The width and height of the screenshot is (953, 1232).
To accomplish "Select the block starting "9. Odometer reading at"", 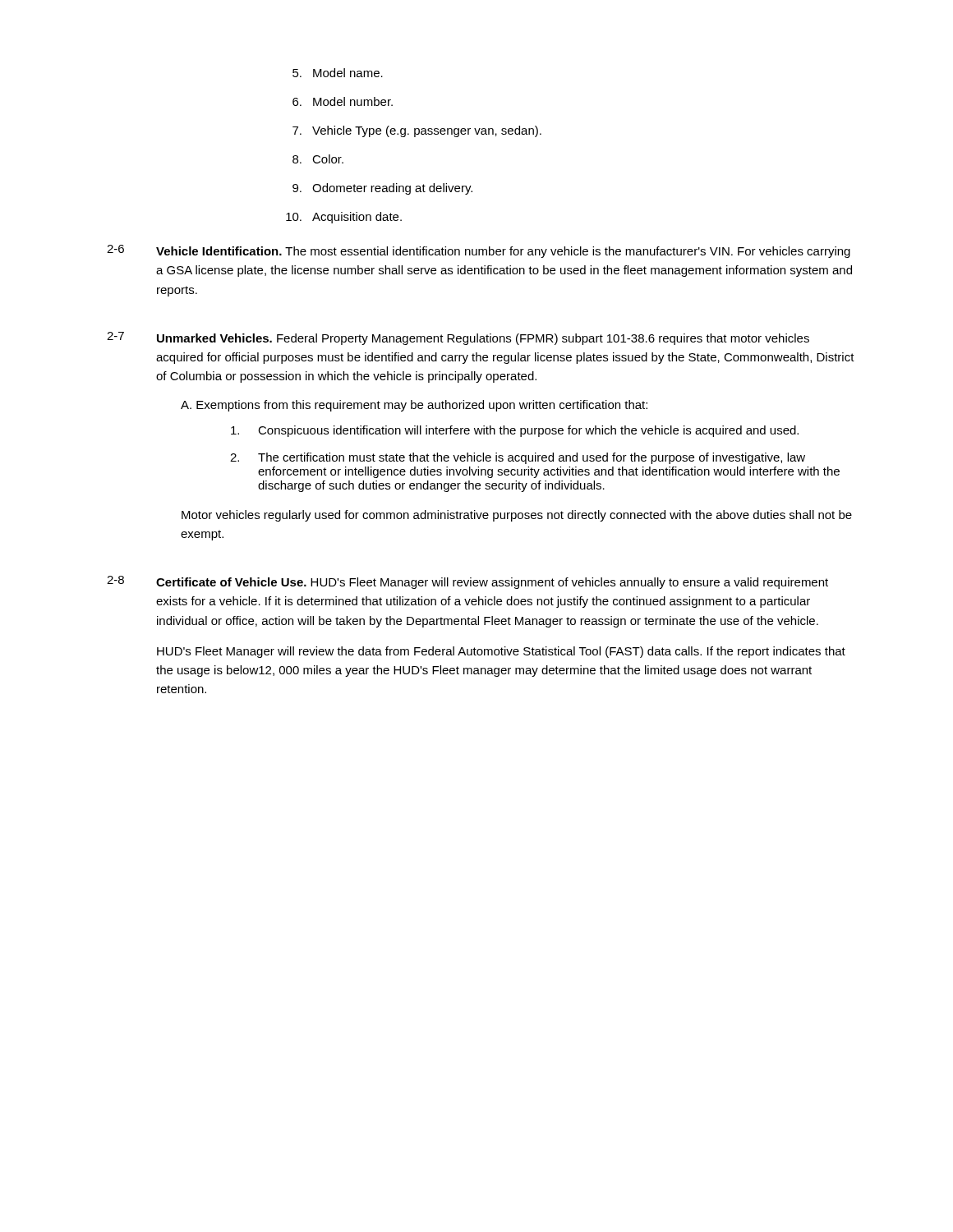I will pyautogui.click(x=372, y=188).
